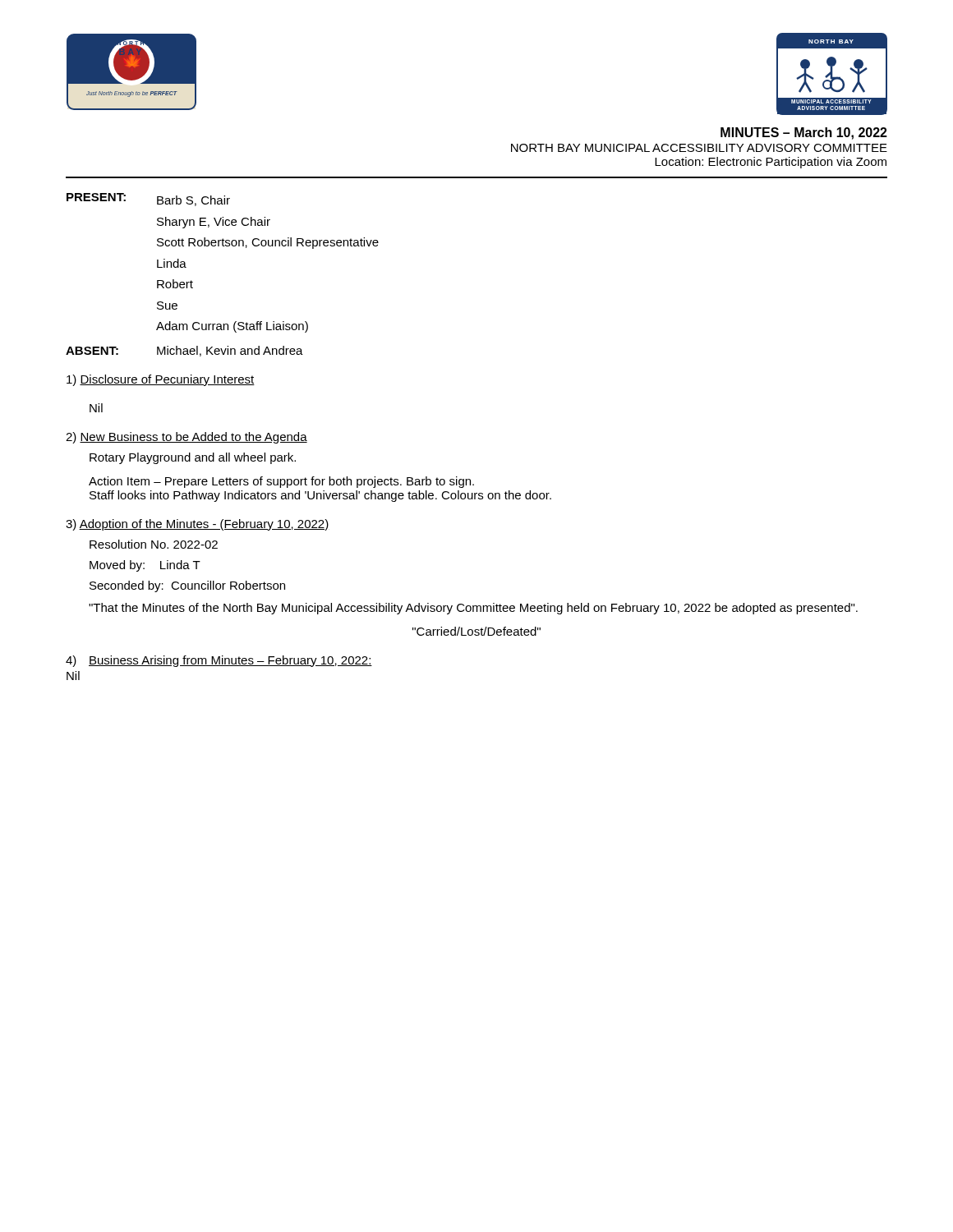Select the region starting "2) New Business"
953x1232 pixels.
[186, 436]
